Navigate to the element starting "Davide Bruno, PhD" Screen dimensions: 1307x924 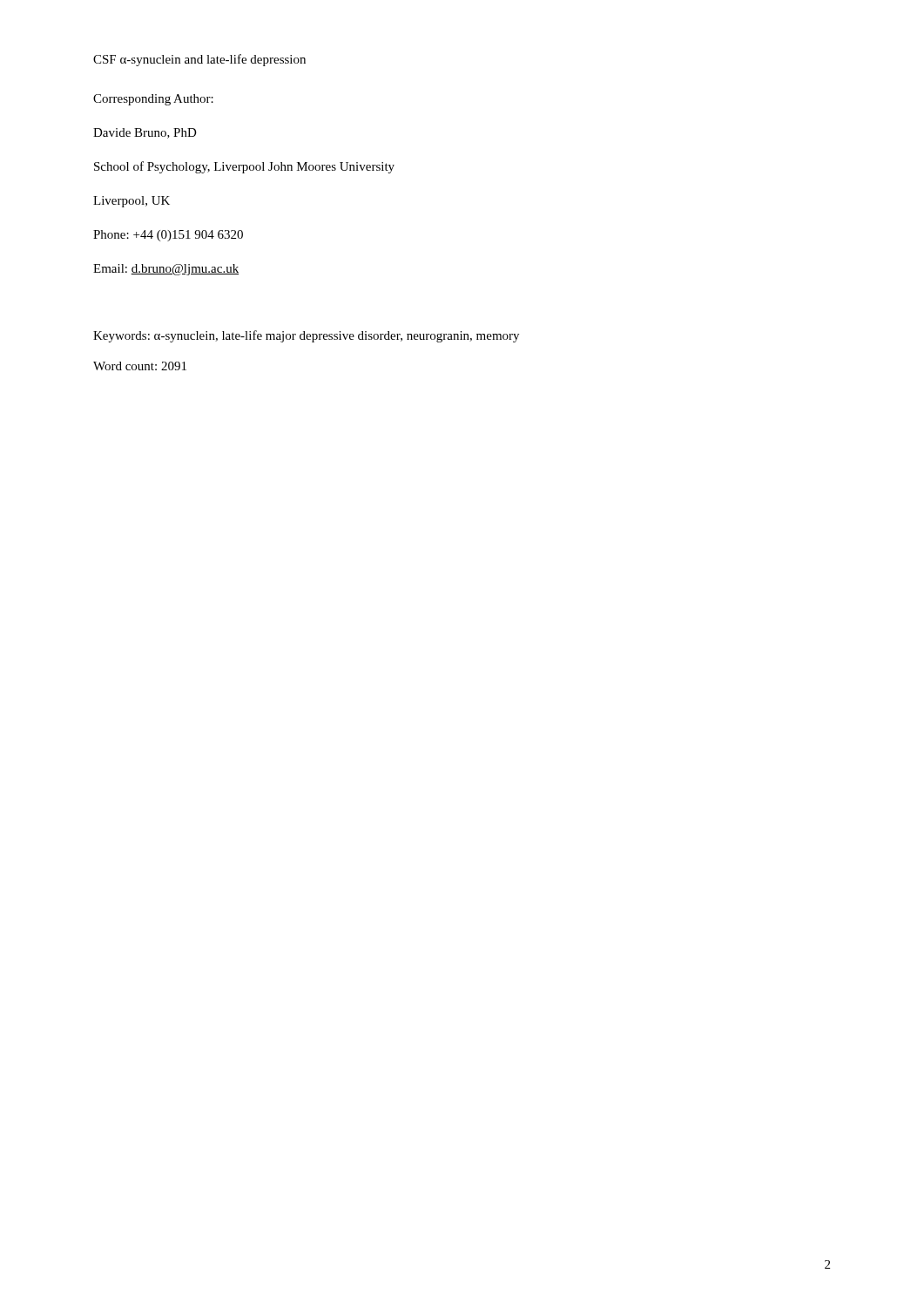[145, 132]
